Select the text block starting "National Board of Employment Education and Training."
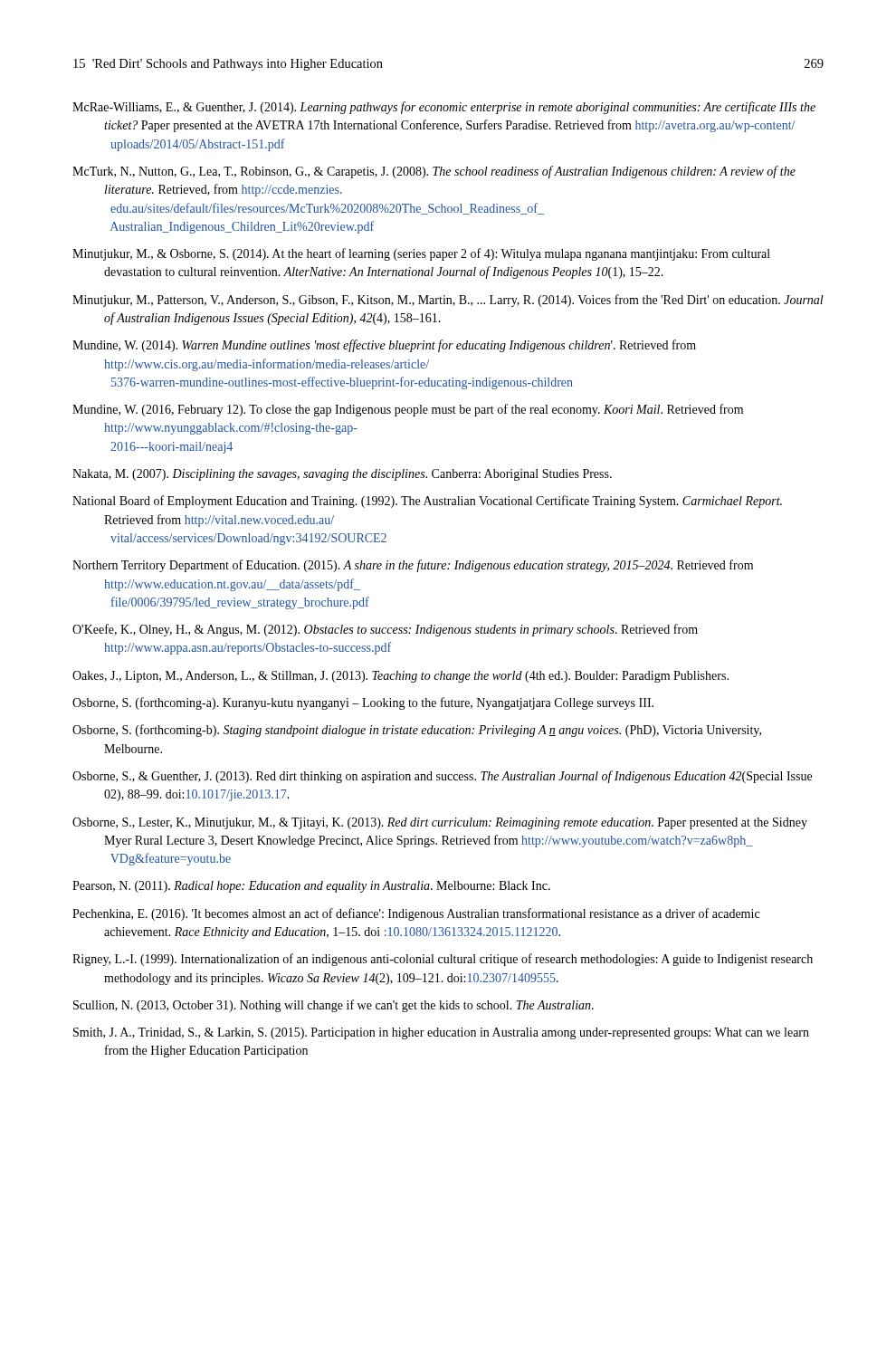Viewport: 896px width, 1358px height. click(427, 502)
